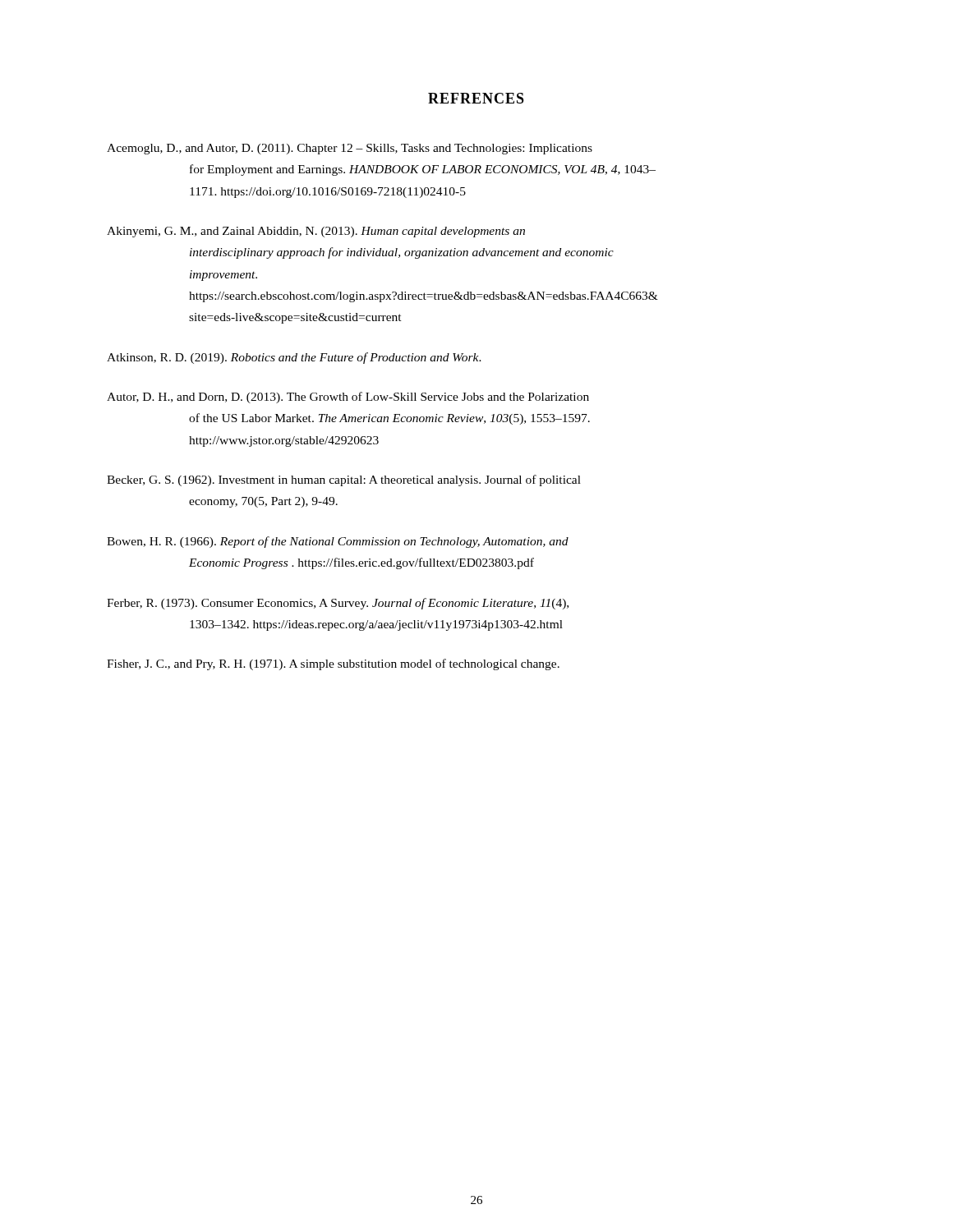Select the list item that says "Autor, D. H.,"

(476, 420)
